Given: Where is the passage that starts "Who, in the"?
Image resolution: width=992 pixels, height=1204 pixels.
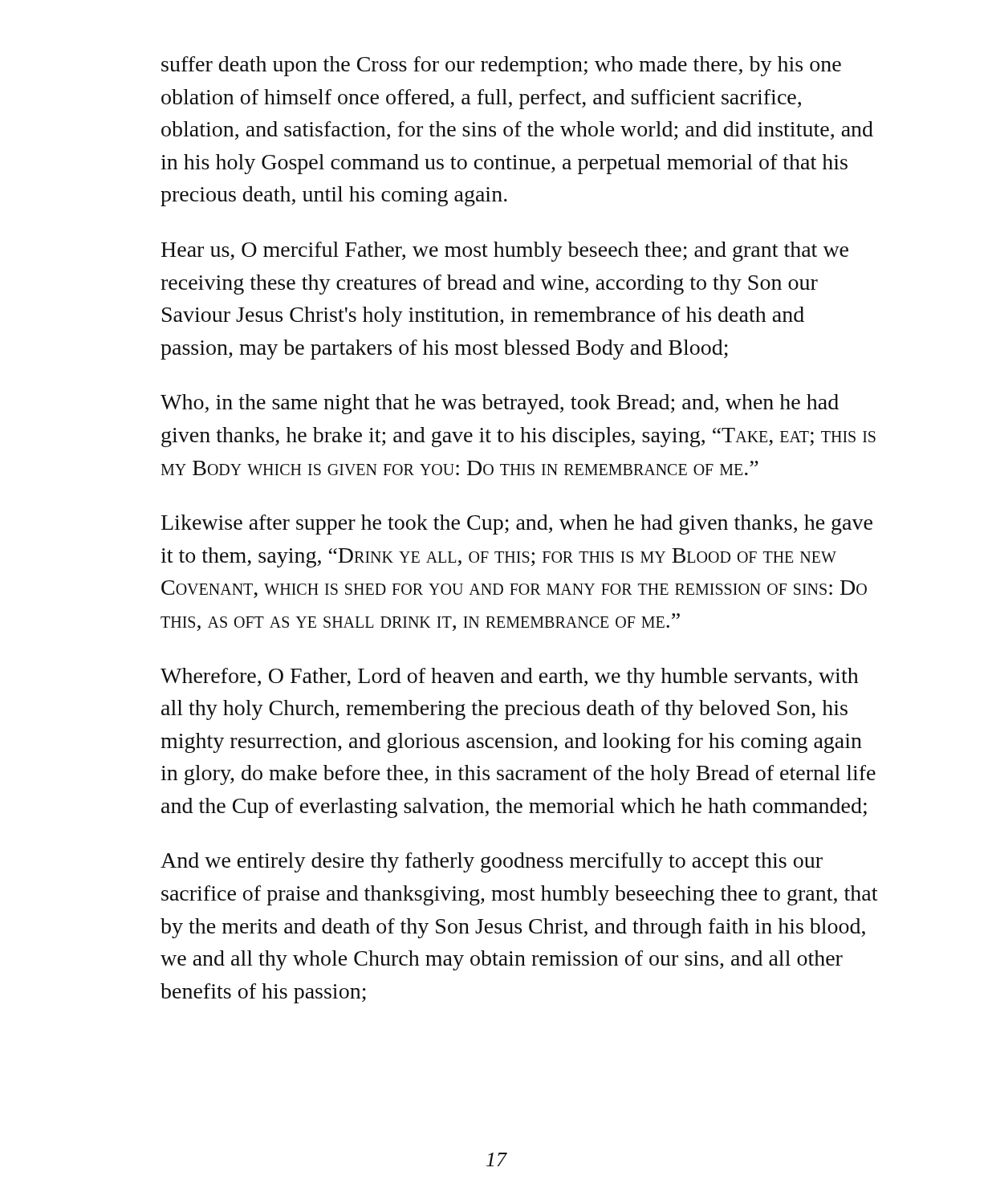Looking at the screenshot, I should [520, 435].
